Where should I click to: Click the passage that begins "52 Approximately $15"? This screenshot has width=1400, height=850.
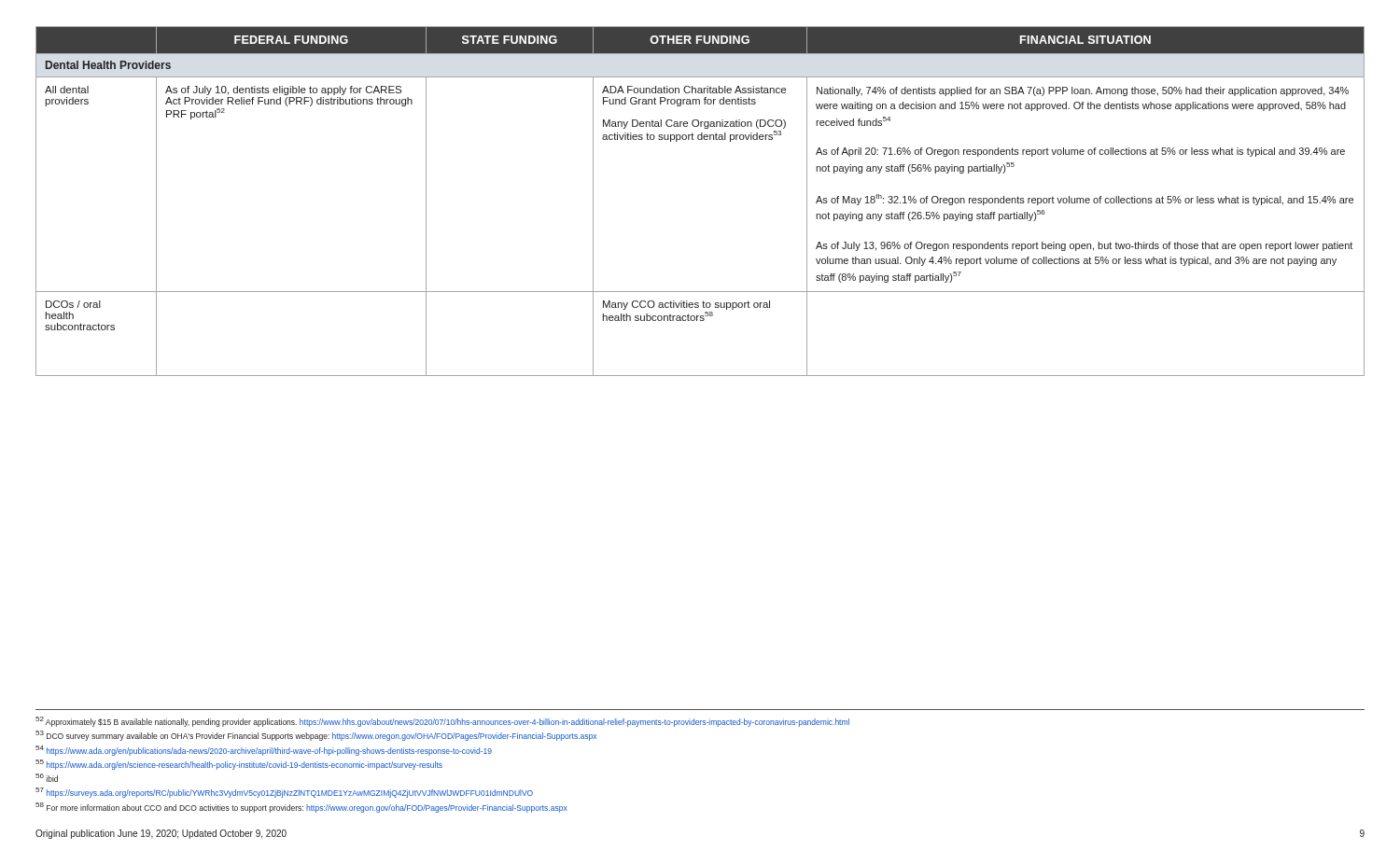click(443, 721)
